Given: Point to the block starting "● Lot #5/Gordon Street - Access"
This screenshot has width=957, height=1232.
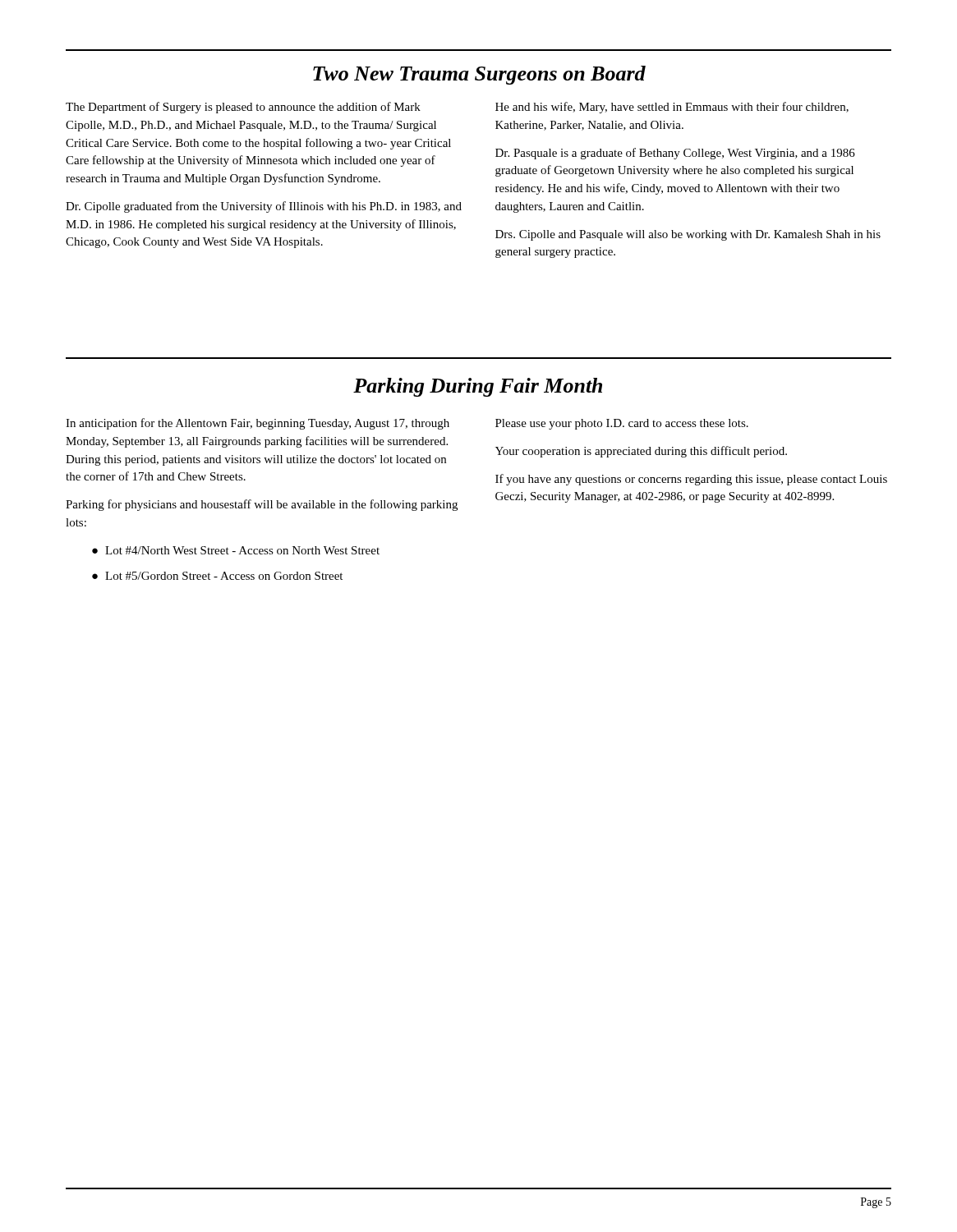Looking at the screenshot, I should 264,577.
